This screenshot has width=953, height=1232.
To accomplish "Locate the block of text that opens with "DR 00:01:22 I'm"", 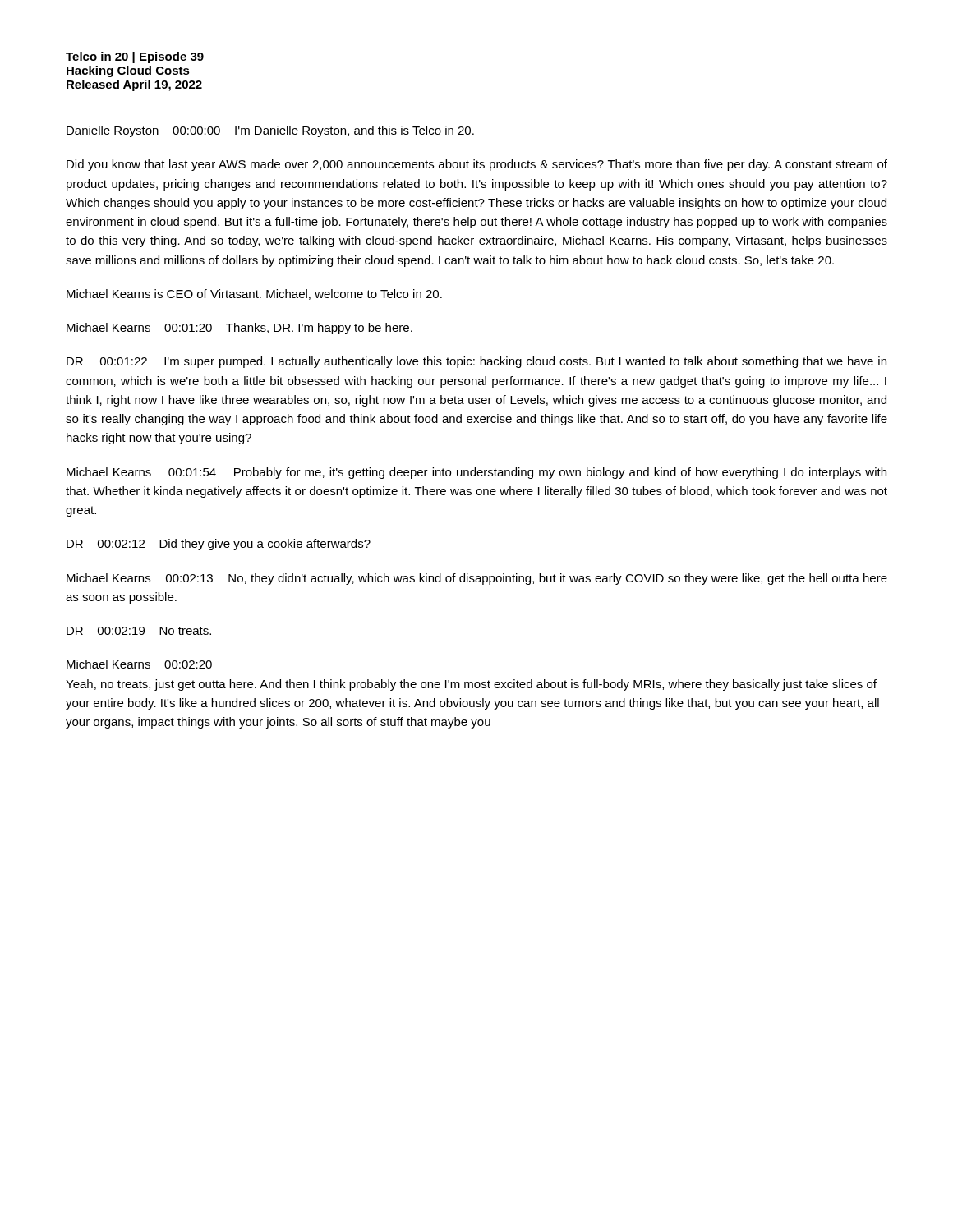I will pos(476,399).
